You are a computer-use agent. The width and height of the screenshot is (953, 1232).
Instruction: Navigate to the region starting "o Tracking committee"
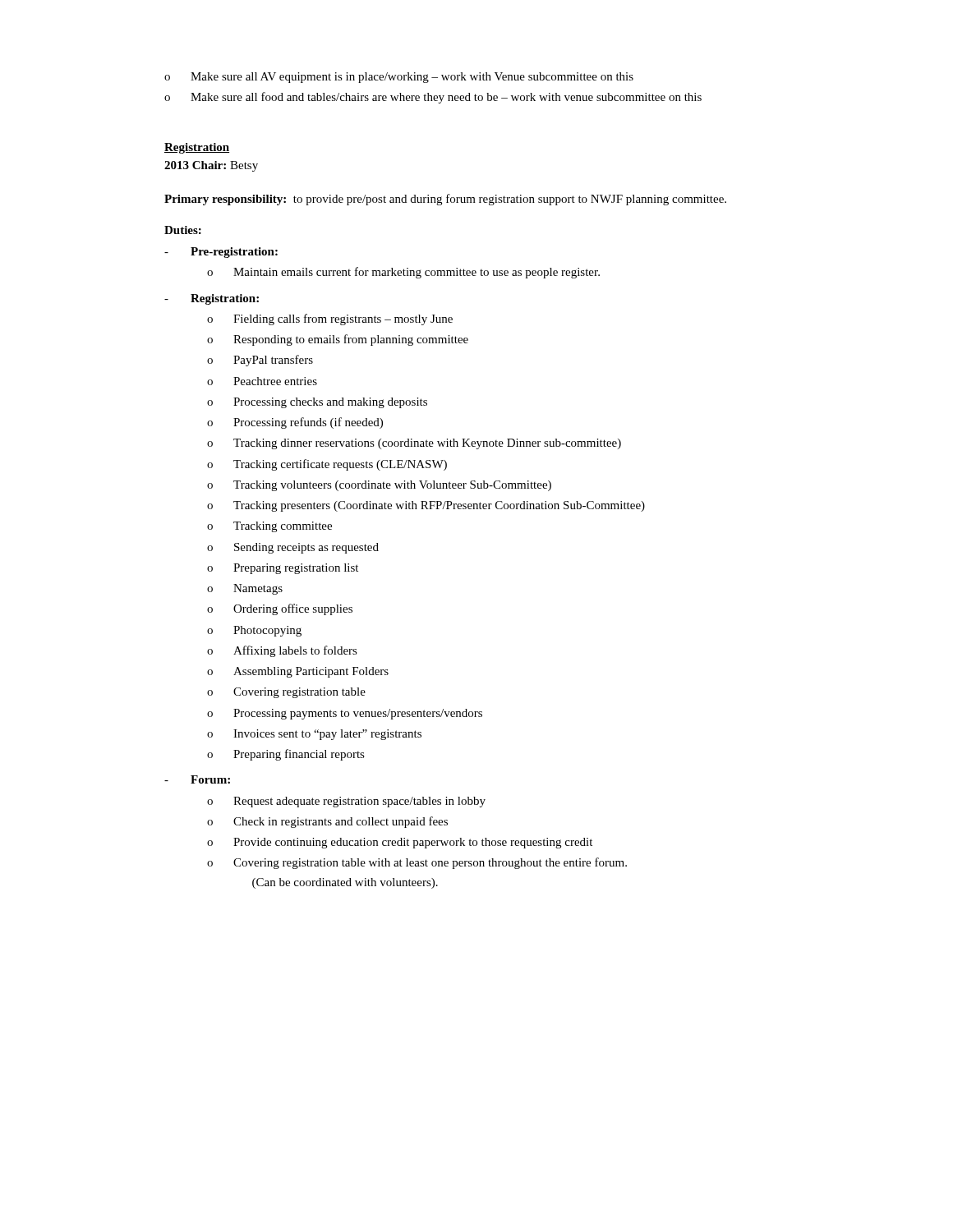click(x=269, y=527)
